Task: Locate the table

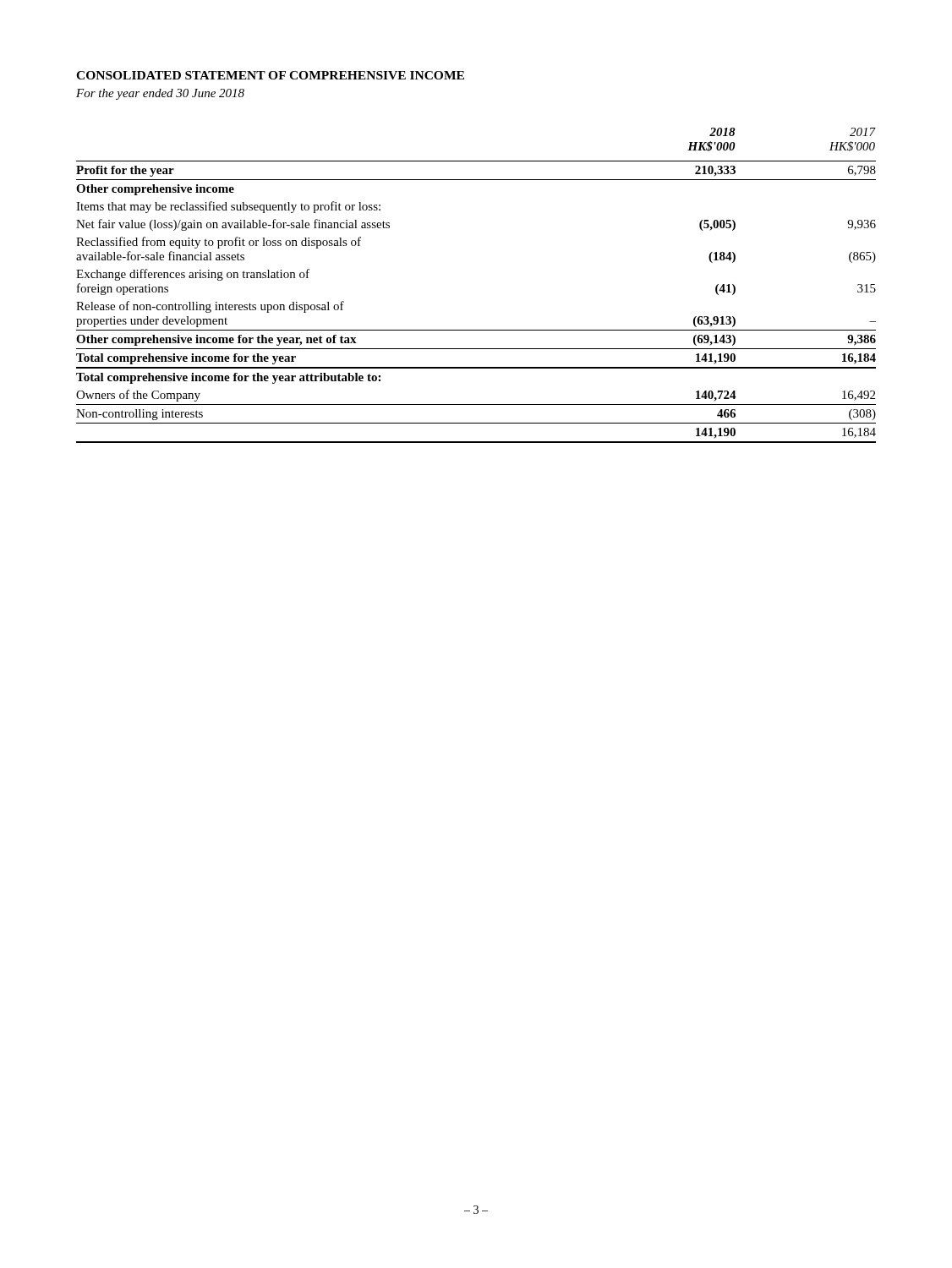Action: [476, 284]
